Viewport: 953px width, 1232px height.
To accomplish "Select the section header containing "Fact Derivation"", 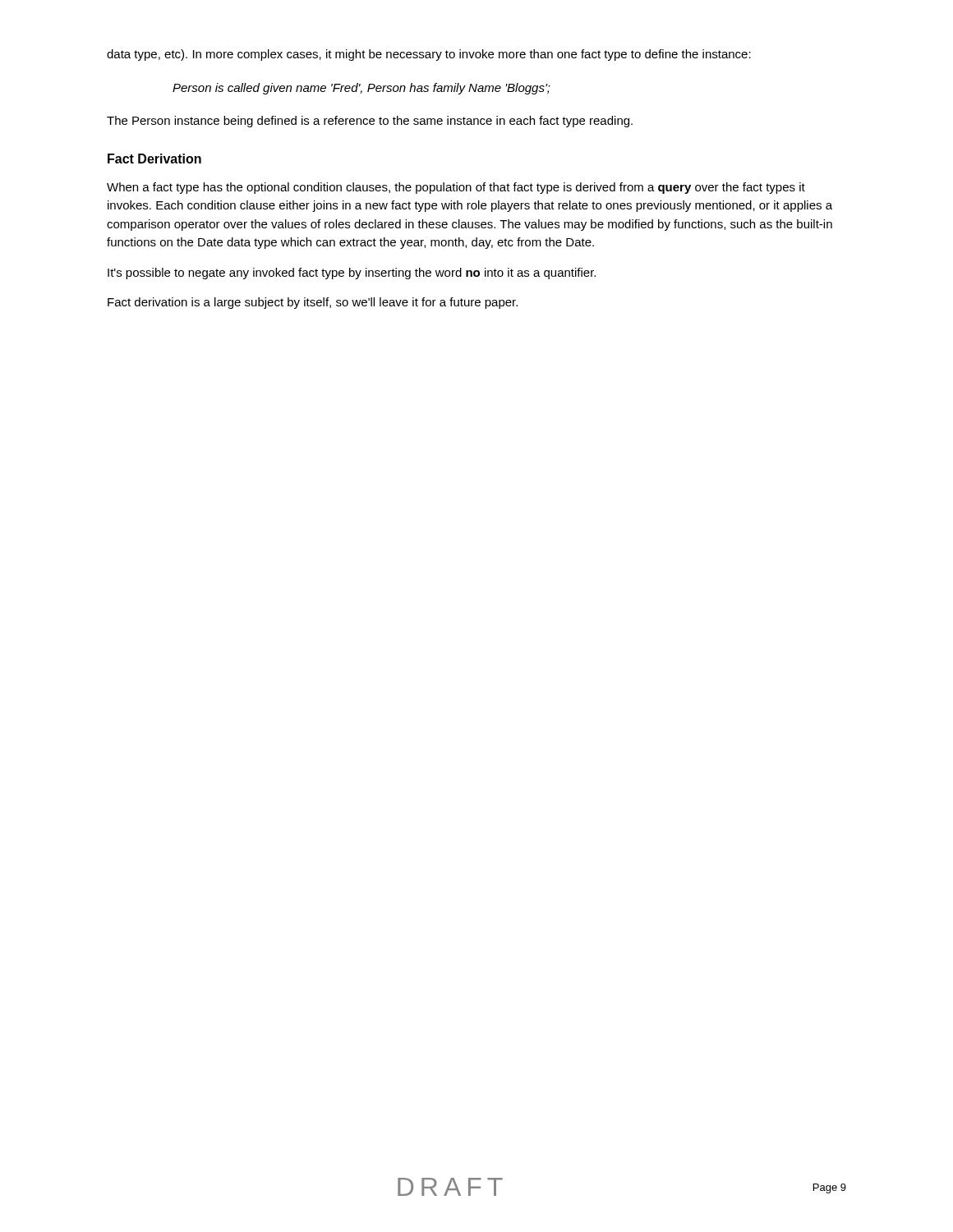I will tap(154, 158).
